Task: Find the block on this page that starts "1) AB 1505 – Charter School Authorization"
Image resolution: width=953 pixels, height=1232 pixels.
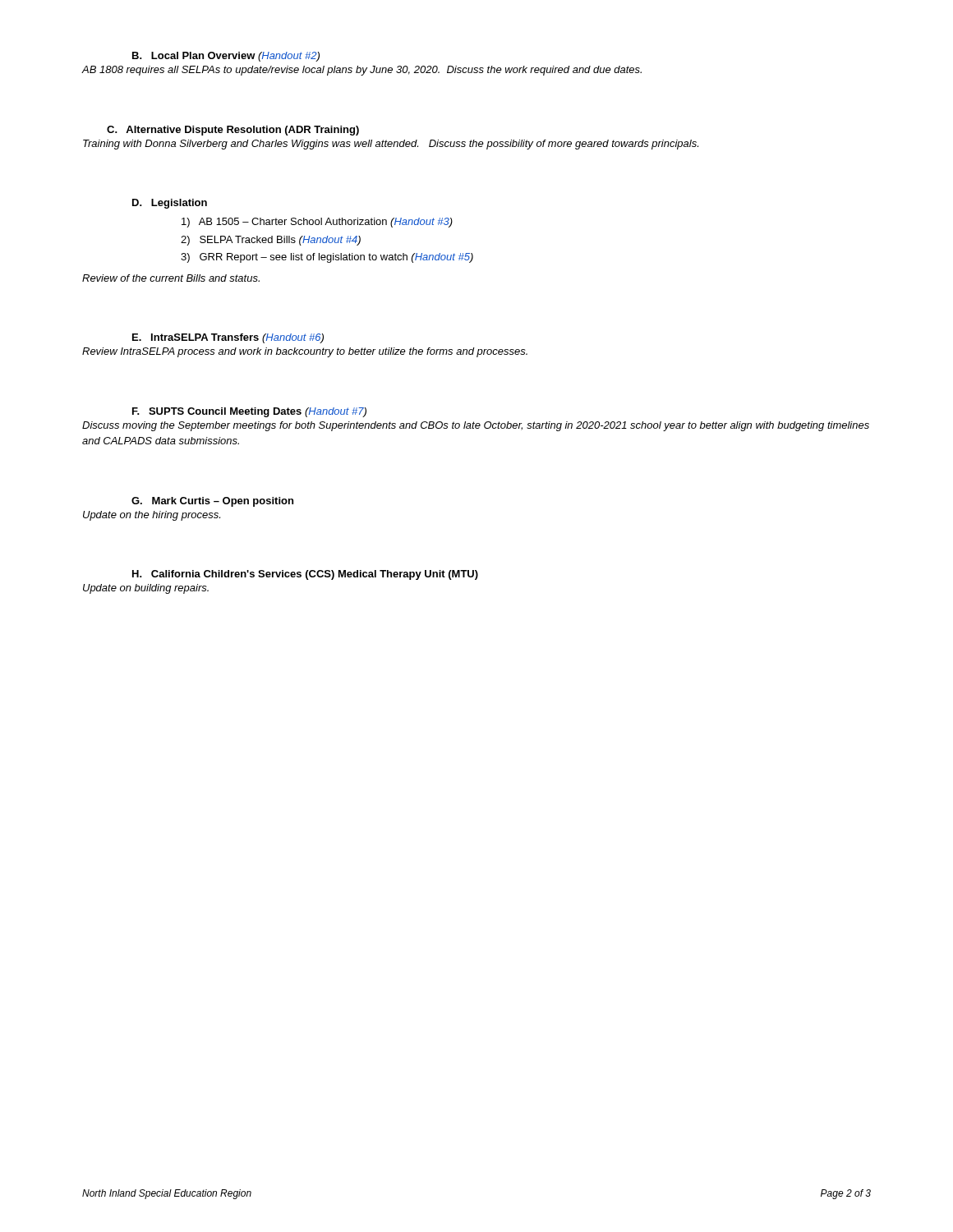Action: [x=317, y=221]
